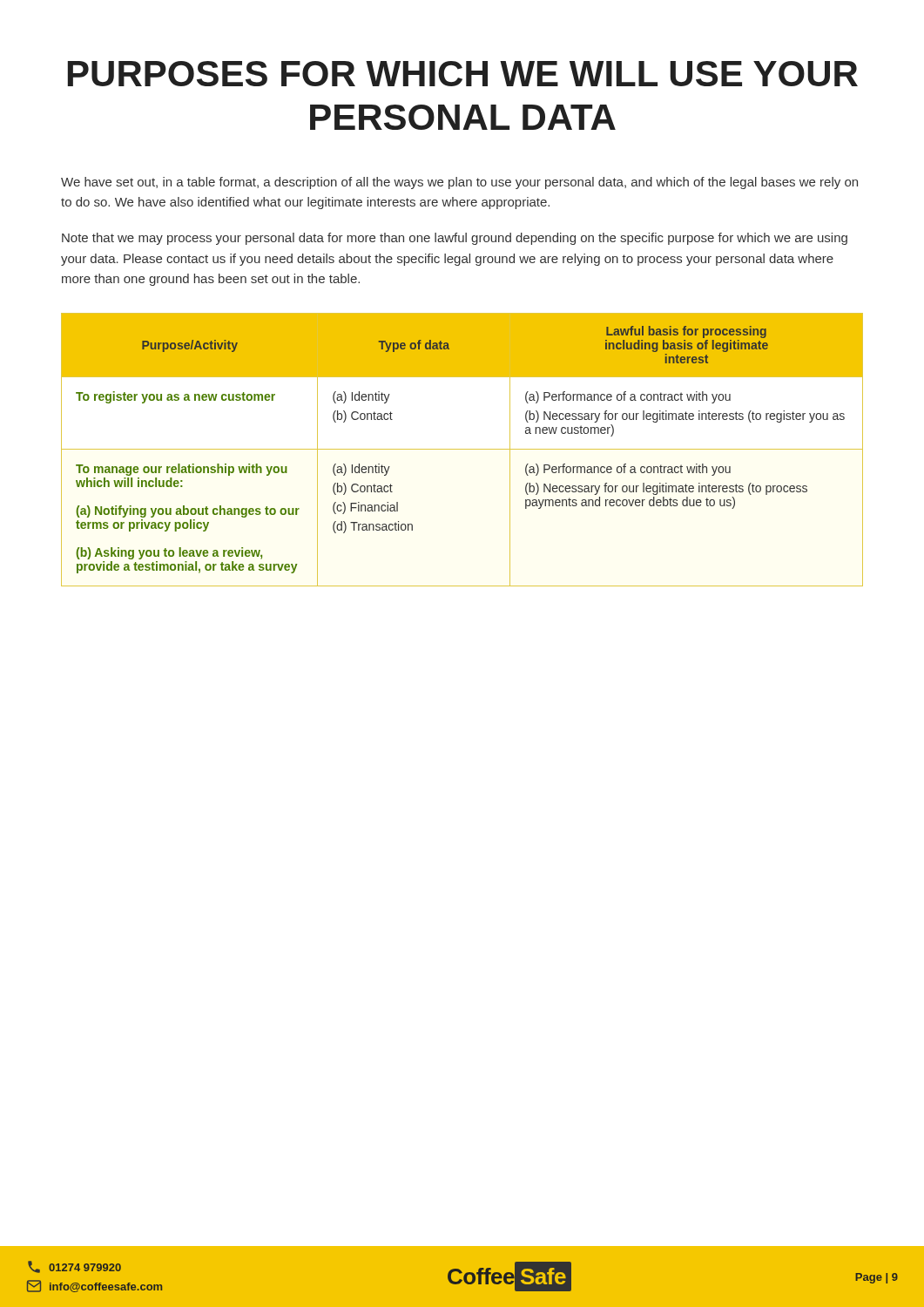Locate the text block that says "Note that we may process"

pyautogui.click(x=455, y=258)
